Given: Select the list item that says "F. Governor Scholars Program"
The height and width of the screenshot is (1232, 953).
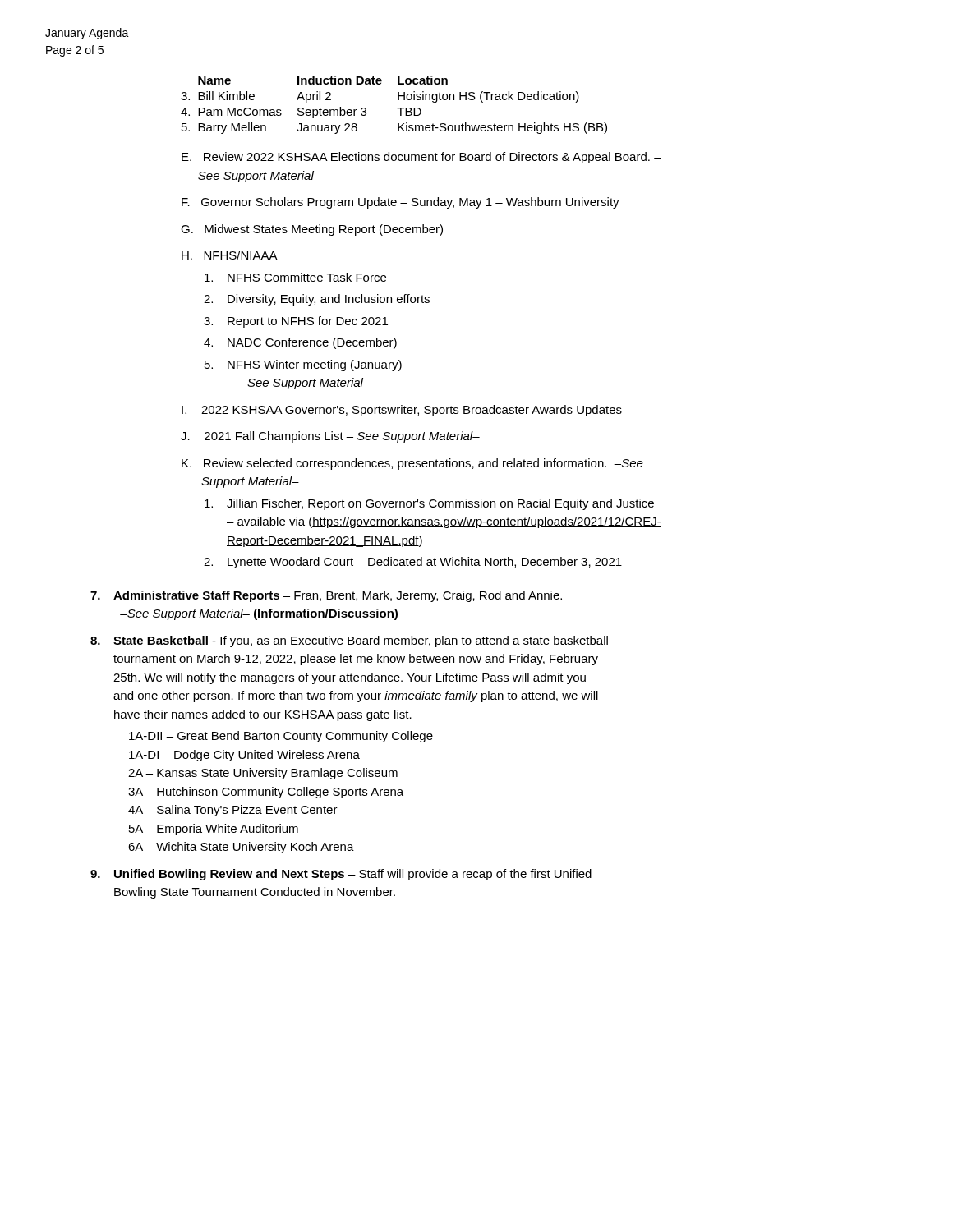Looking at the screenshot, I should (400, 202).
